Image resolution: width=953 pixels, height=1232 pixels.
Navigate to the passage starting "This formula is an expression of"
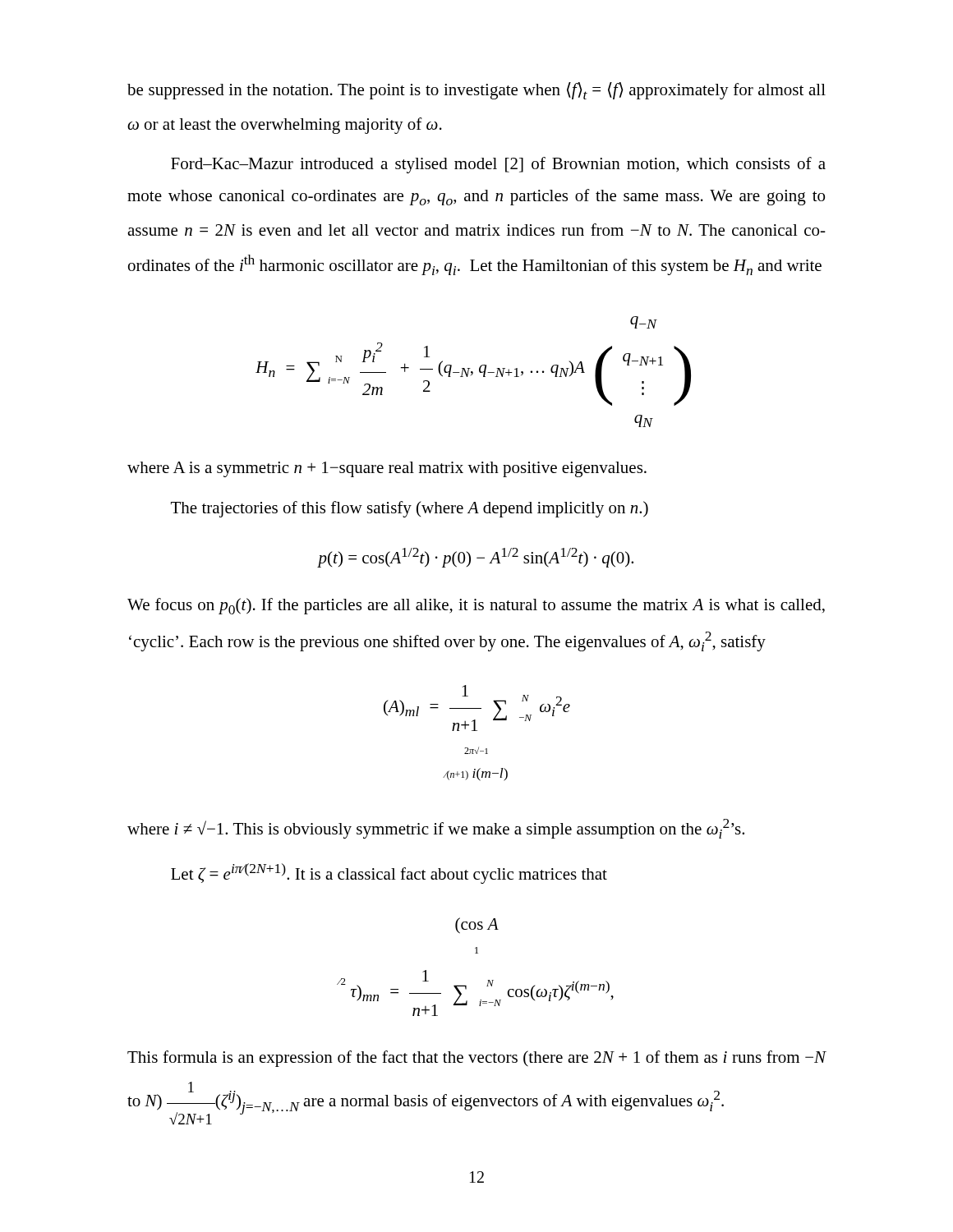tap(476, 1090)
